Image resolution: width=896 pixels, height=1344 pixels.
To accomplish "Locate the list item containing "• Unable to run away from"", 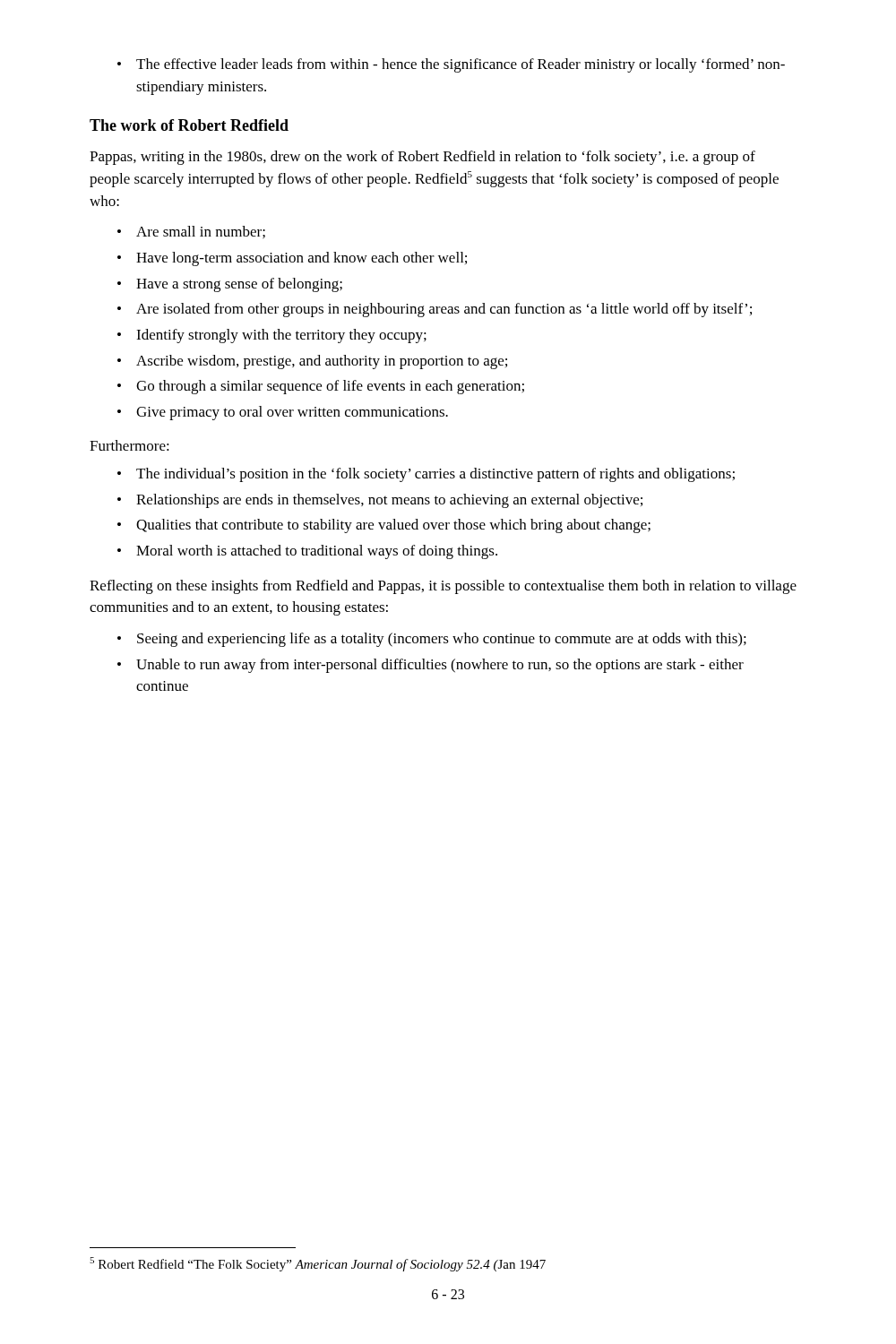I will [x=457, y=676].
